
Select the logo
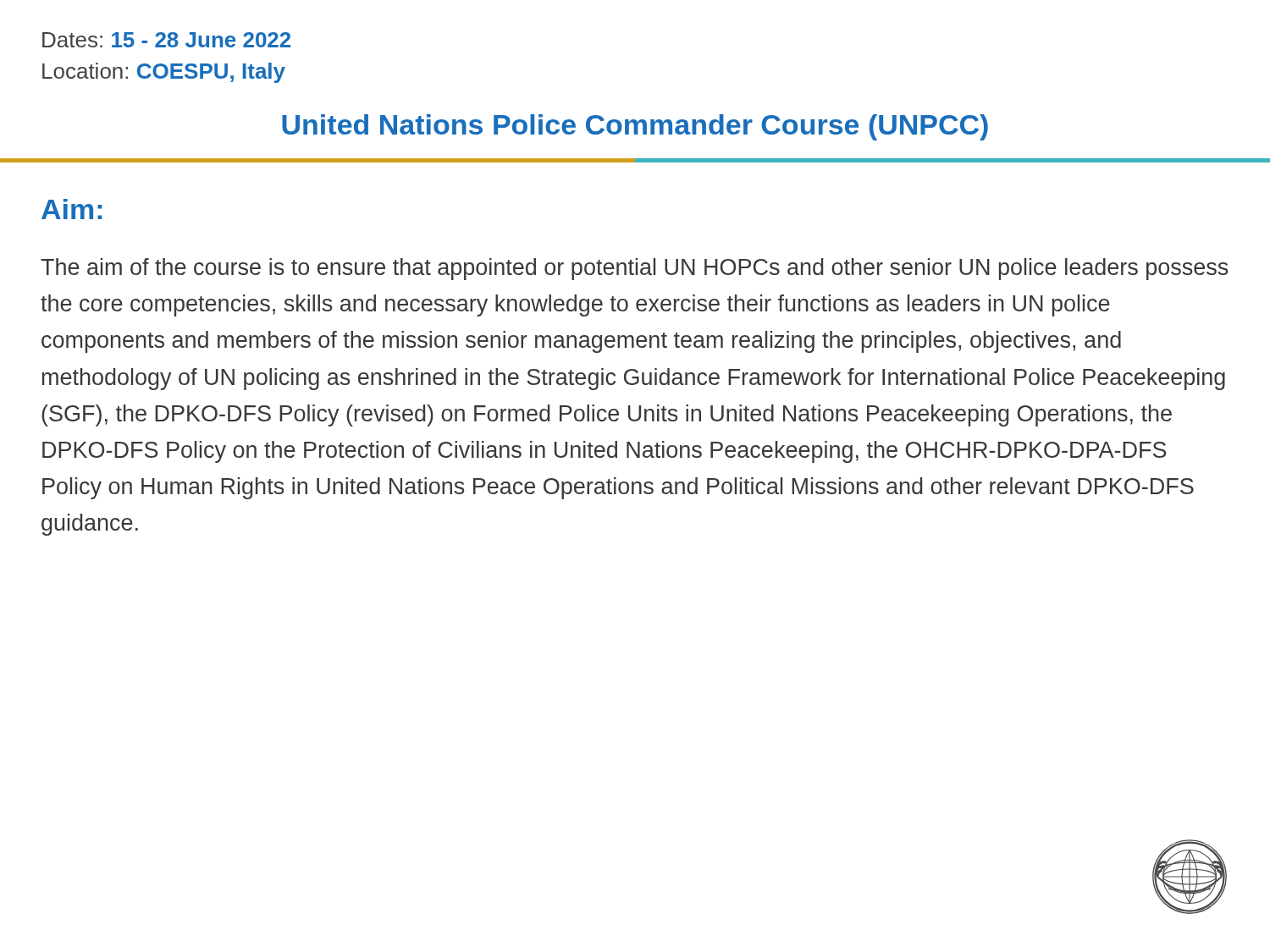click(x=1190, y=878)
